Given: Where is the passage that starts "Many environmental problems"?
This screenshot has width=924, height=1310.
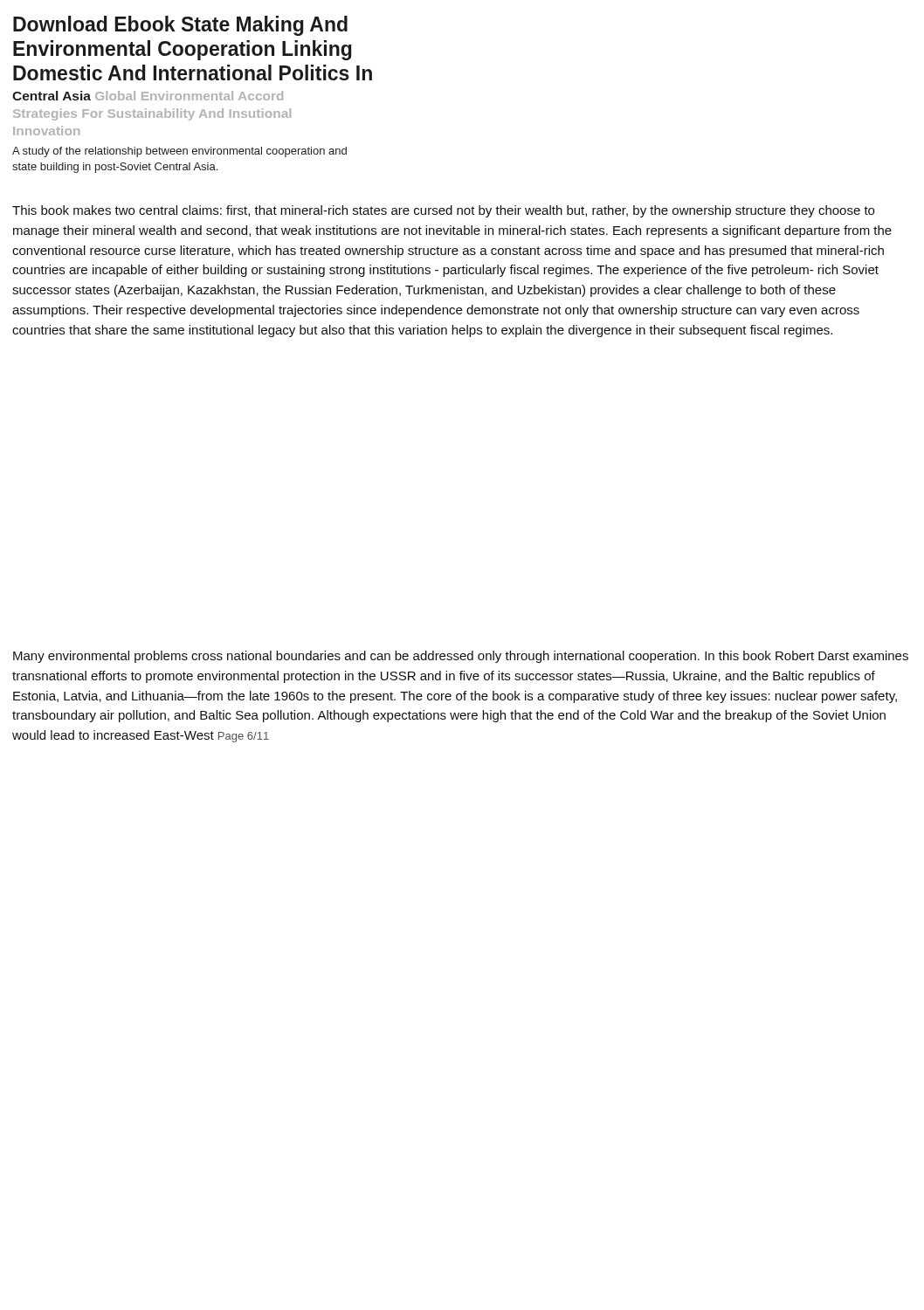Looking at the screenshot, I should (x=460, y=695).
